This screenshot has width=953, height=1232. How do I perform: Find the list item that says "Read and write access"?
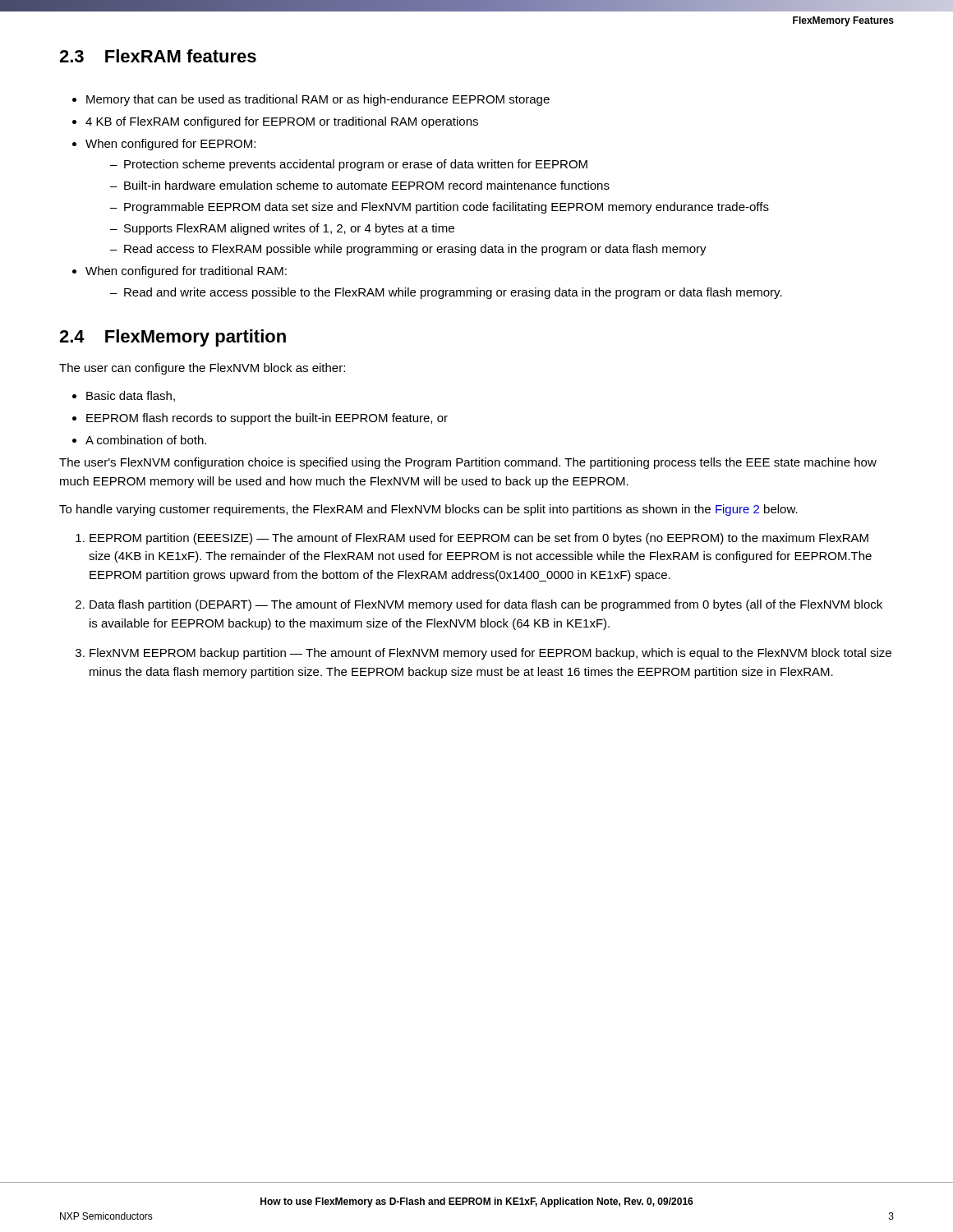tap(453, 292)
